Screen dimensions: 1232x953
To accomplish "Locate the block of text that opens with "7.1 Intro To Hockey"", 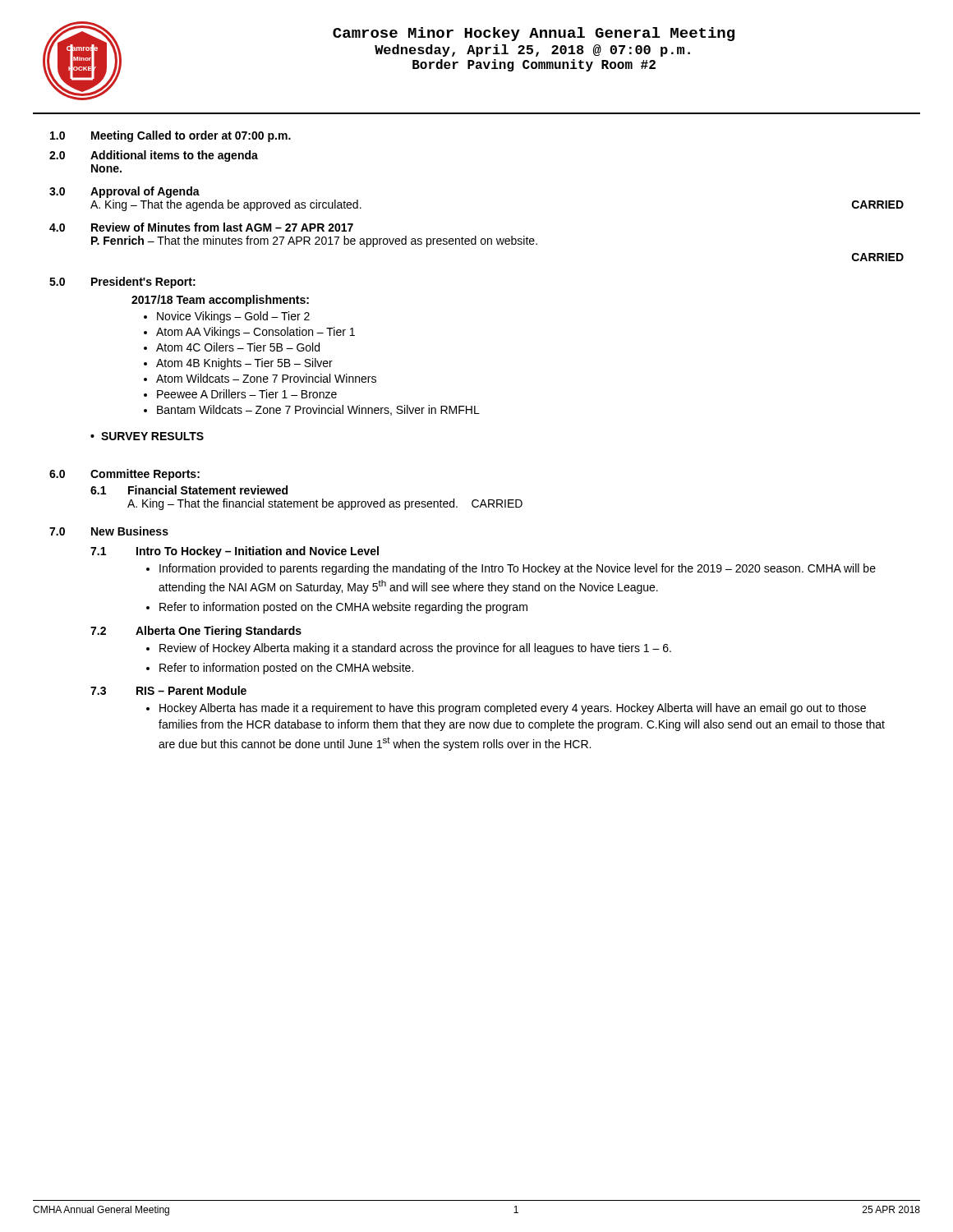I will 497,582.
